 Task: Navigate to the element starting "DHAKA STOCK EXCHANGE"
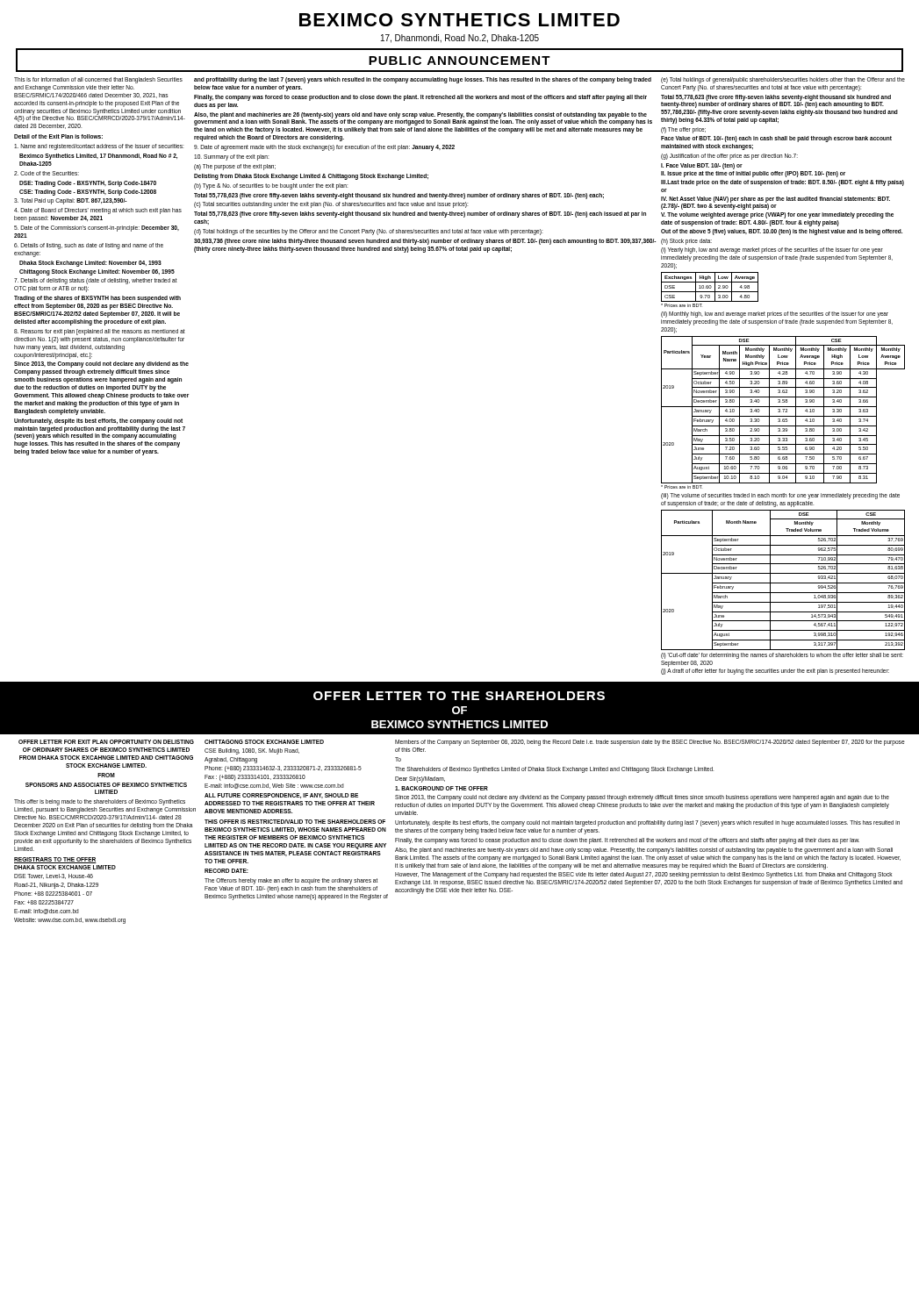click(x=106, y=894)
